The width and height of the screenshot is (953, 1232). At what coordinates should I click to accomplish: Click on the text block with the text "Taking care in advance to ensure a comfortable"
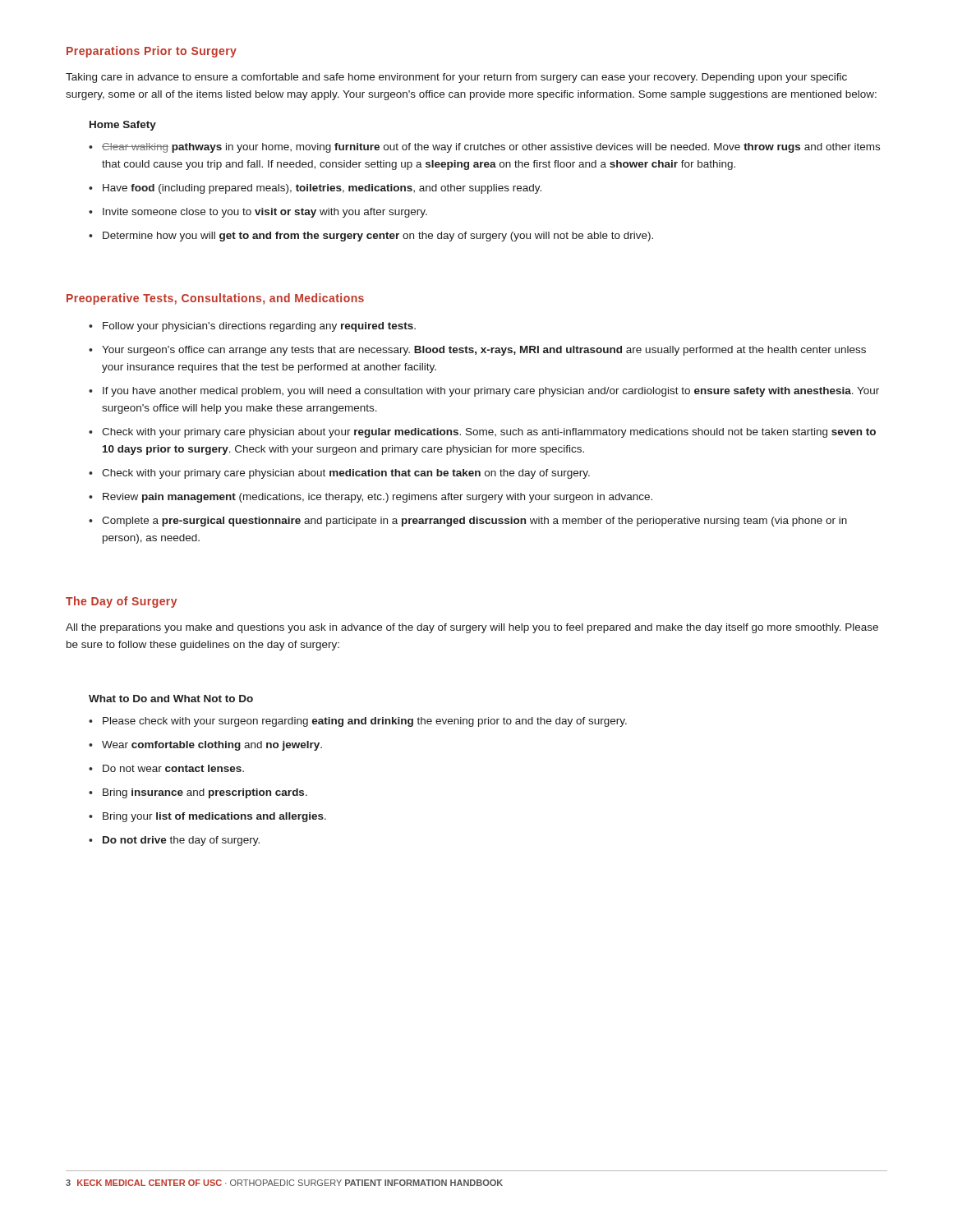(x=471, y=85)
